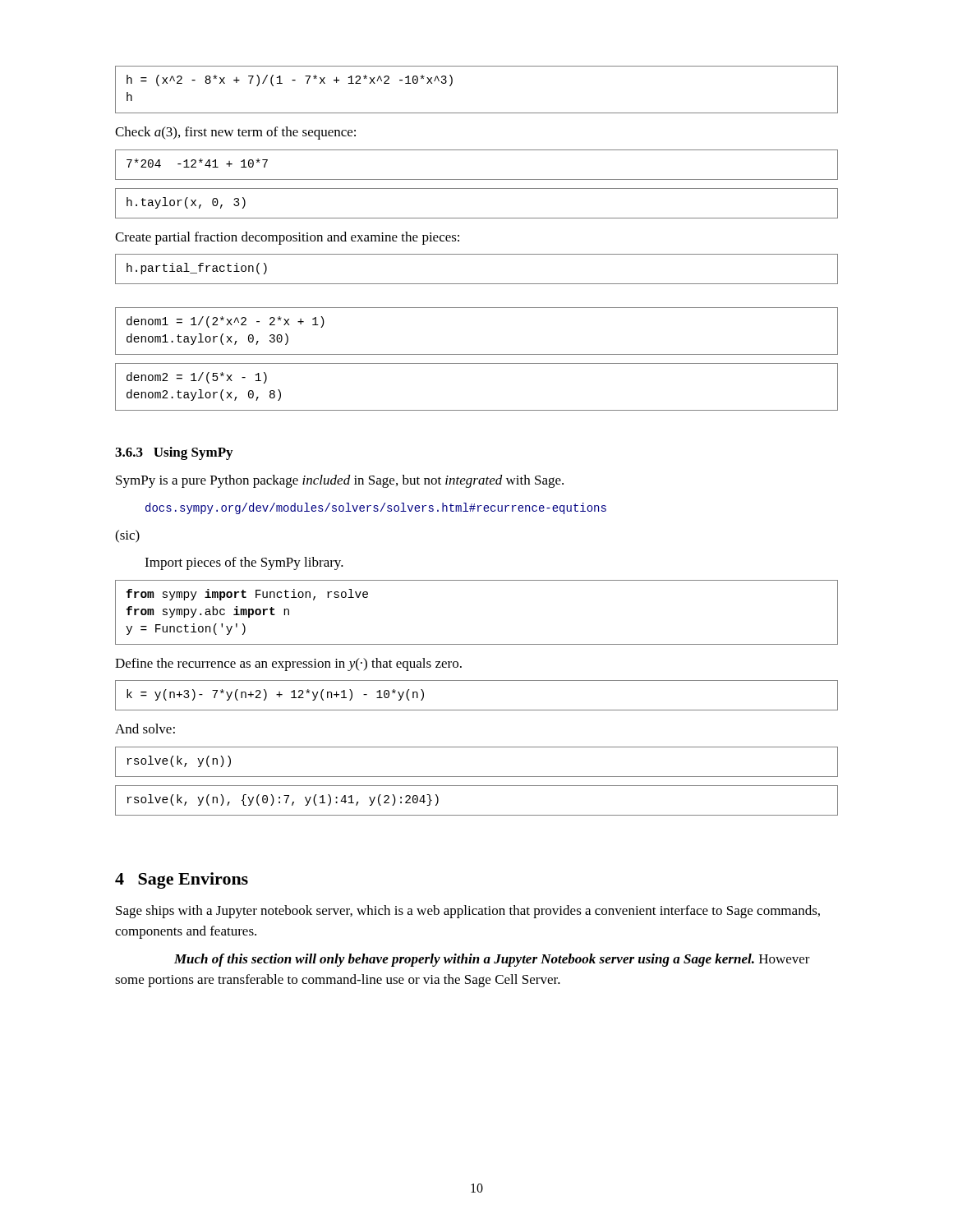Click on the list item with the text "k = y(n+3)- 7*y(n+2)"
953x1232 pixels.
[476, 695]
